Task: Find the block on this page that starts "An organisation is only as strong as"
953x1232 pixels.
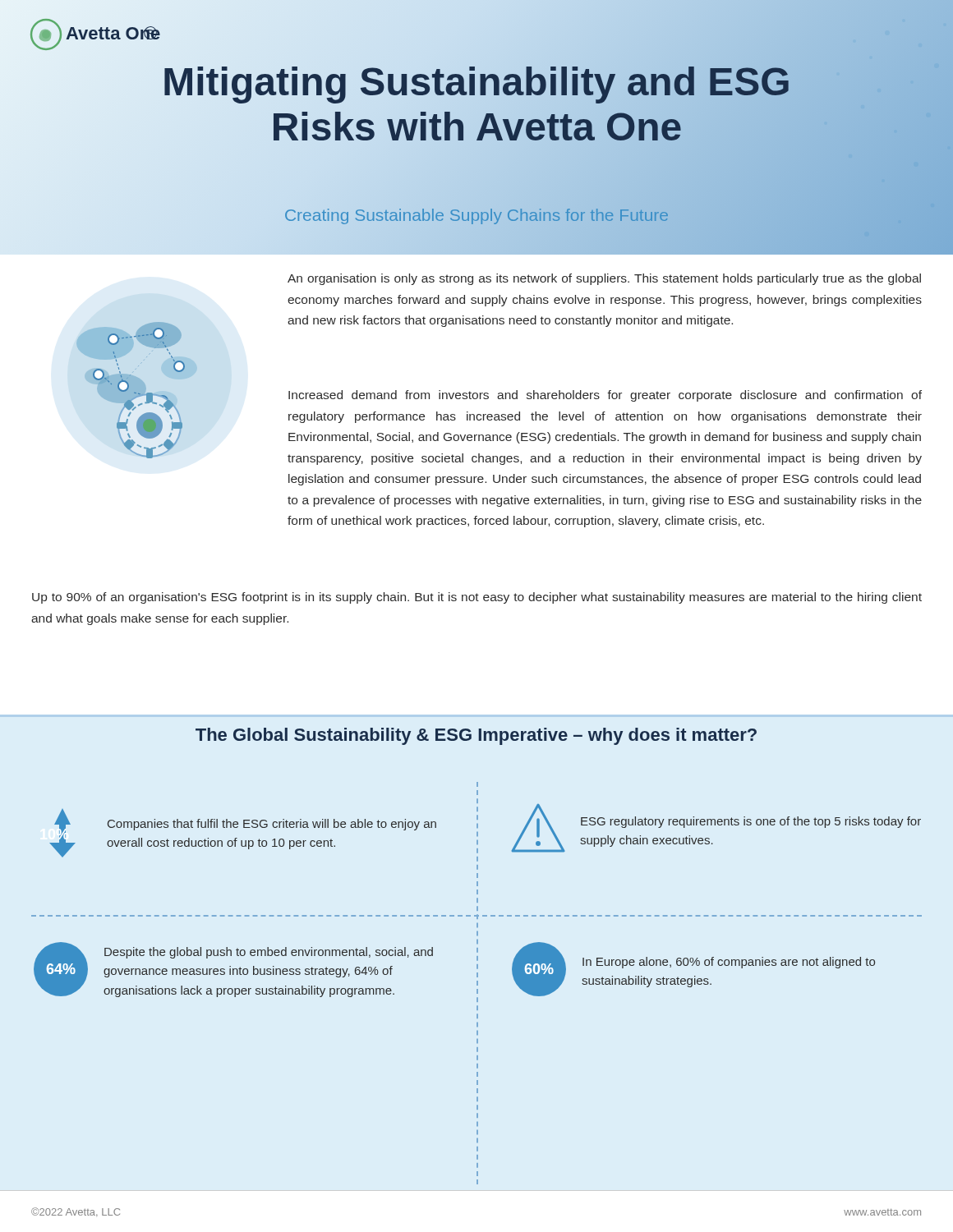Action: pyautogui.click(x=605, y=299)
